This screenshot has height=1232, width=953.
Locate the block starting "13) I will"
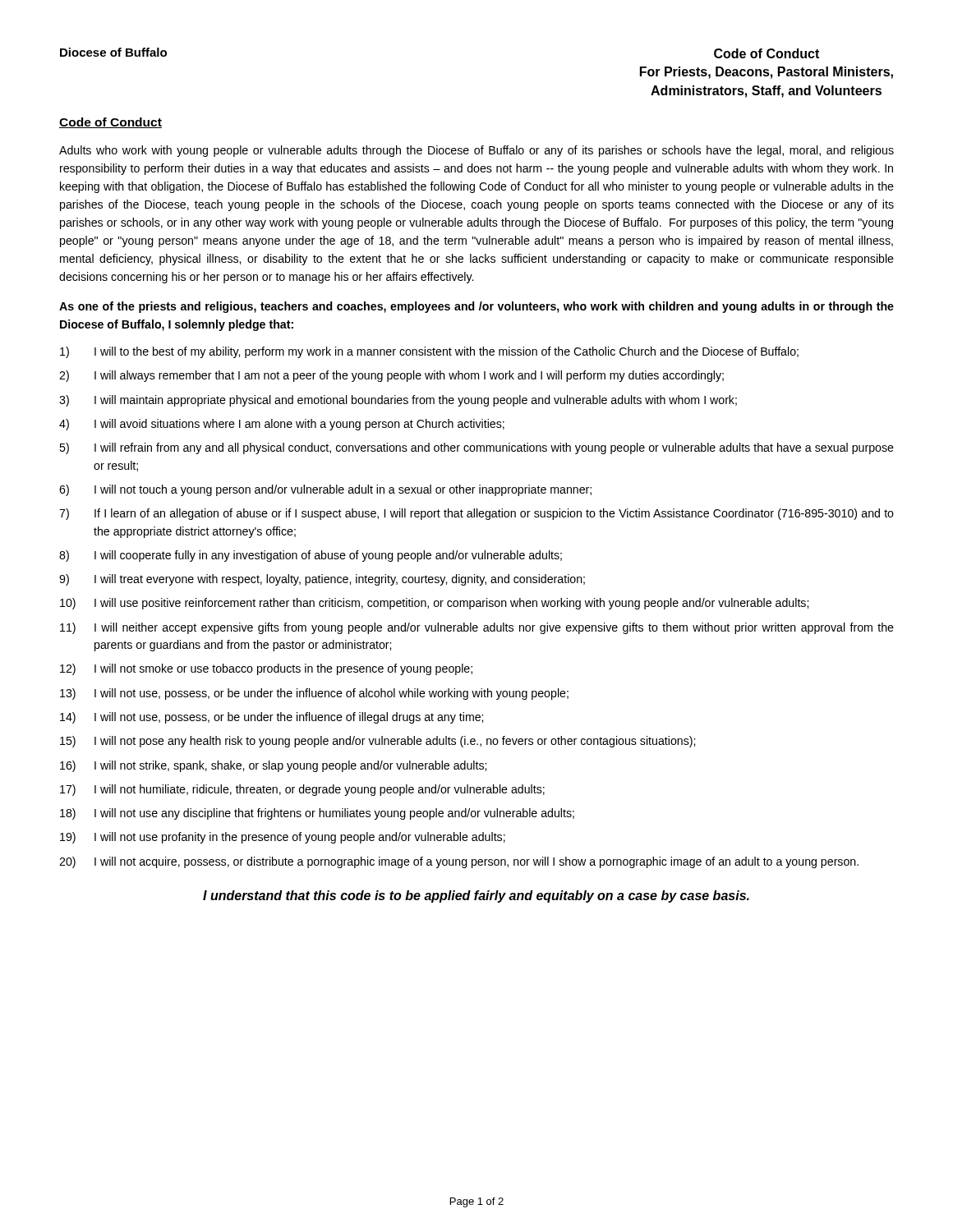point(476,693)
